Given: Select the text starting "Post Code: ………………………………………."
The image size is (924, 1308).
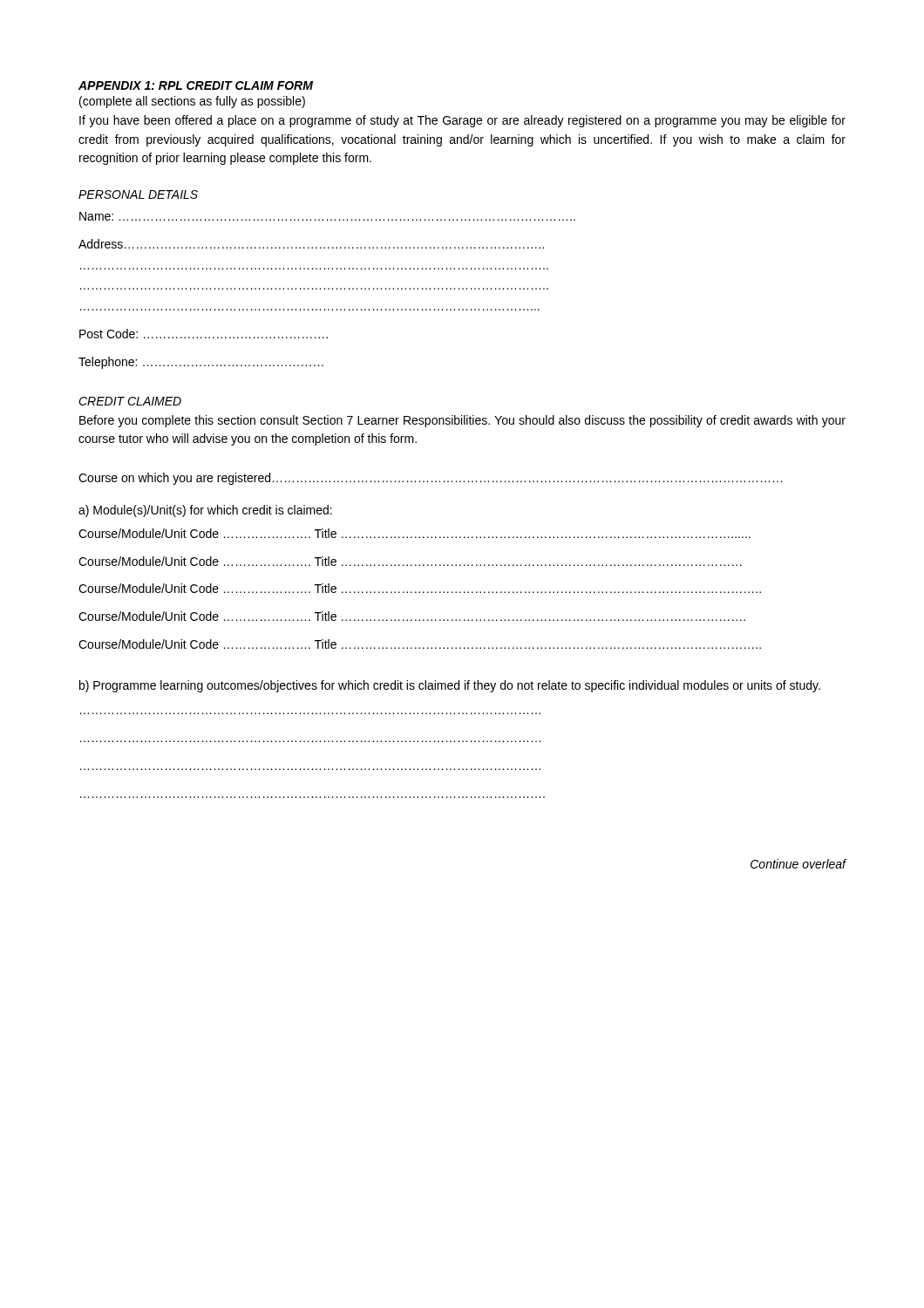Looking at the screenshot, I should point(204,334).
